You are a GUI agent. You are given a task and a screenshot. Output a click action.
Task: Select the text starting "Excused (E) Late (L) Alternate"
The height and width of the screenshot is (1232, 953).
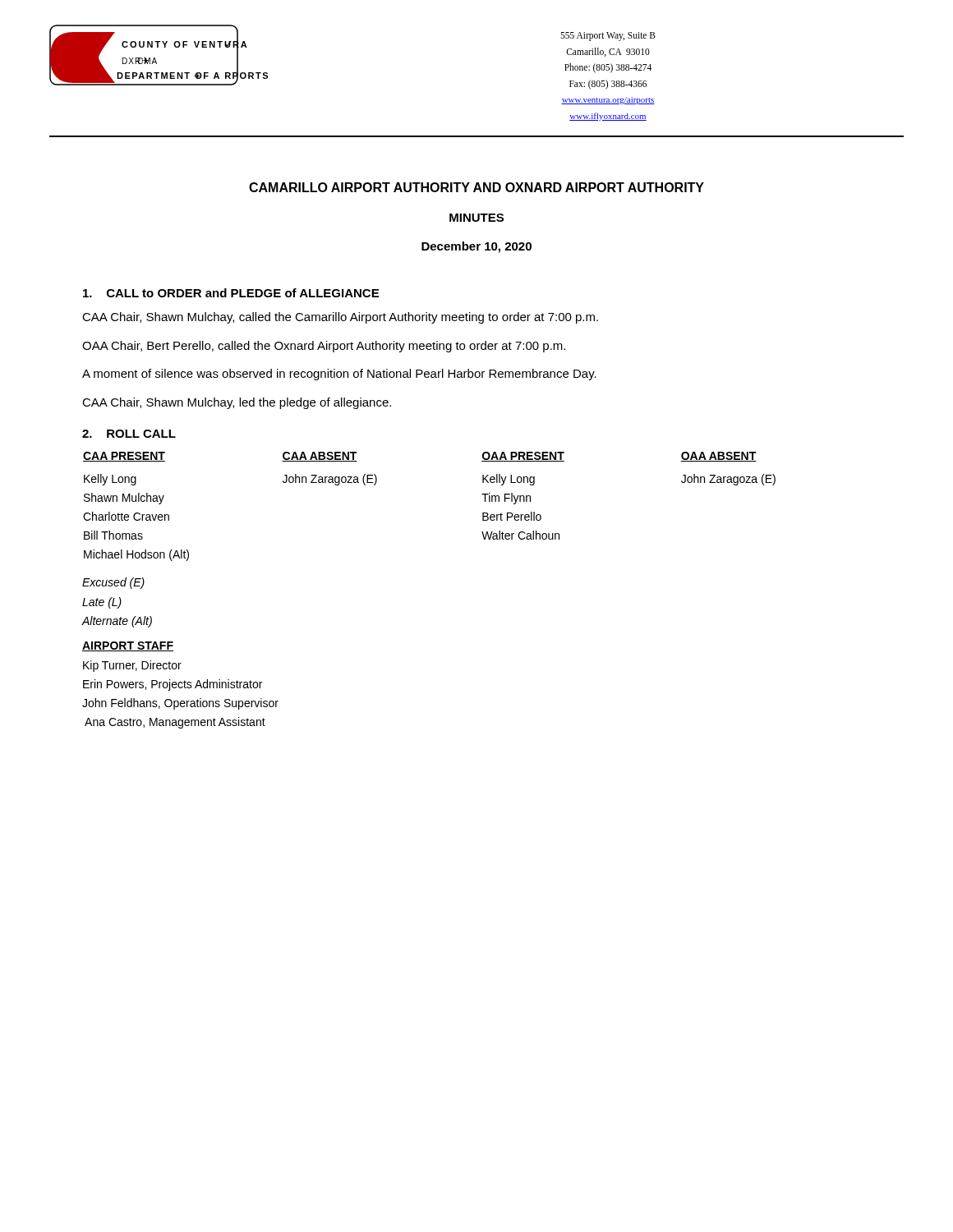point(117,602)
